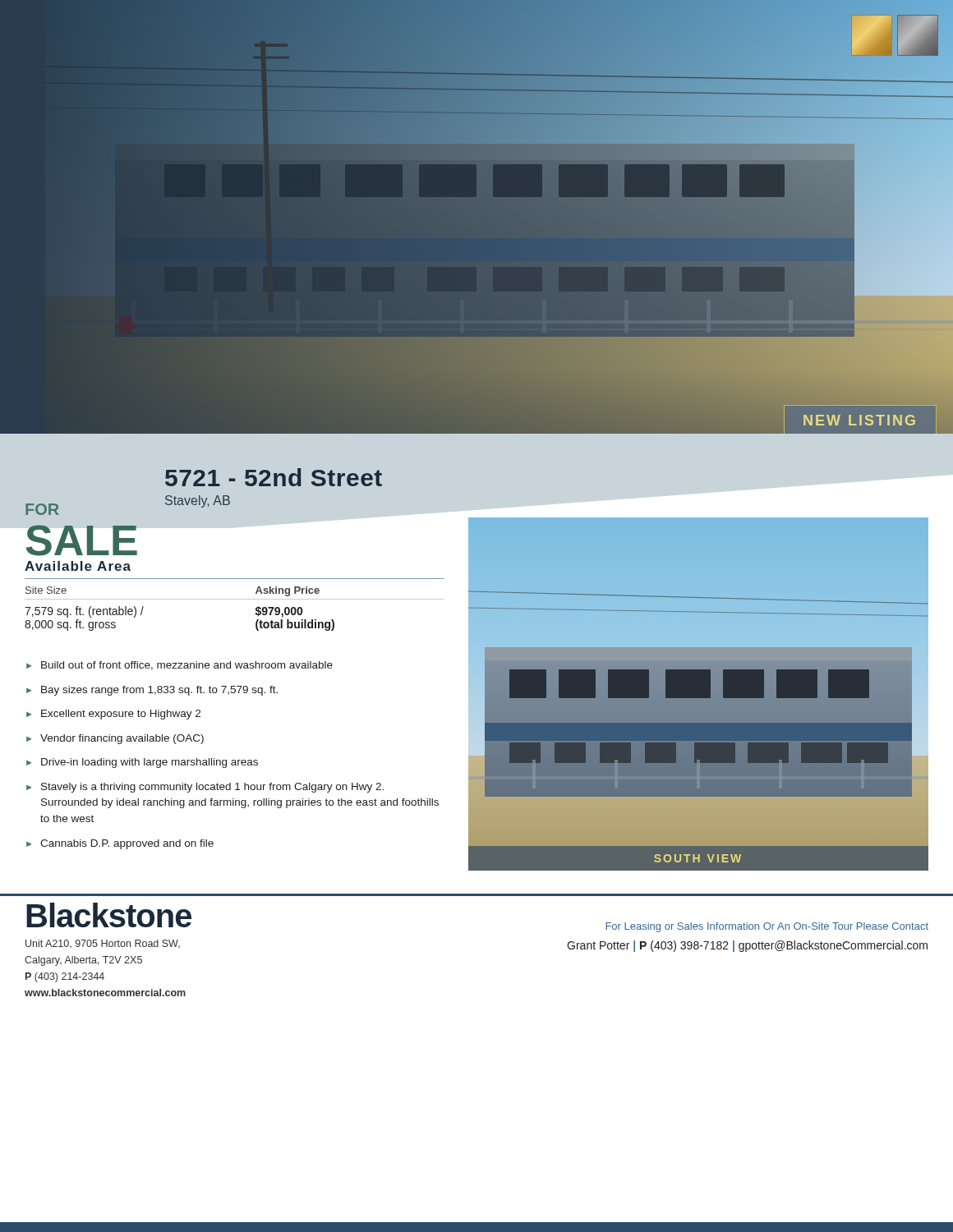
Task: Locate the title containing "5721 - 52nd Street Stavely, AB"
Action: click(274, 486)
